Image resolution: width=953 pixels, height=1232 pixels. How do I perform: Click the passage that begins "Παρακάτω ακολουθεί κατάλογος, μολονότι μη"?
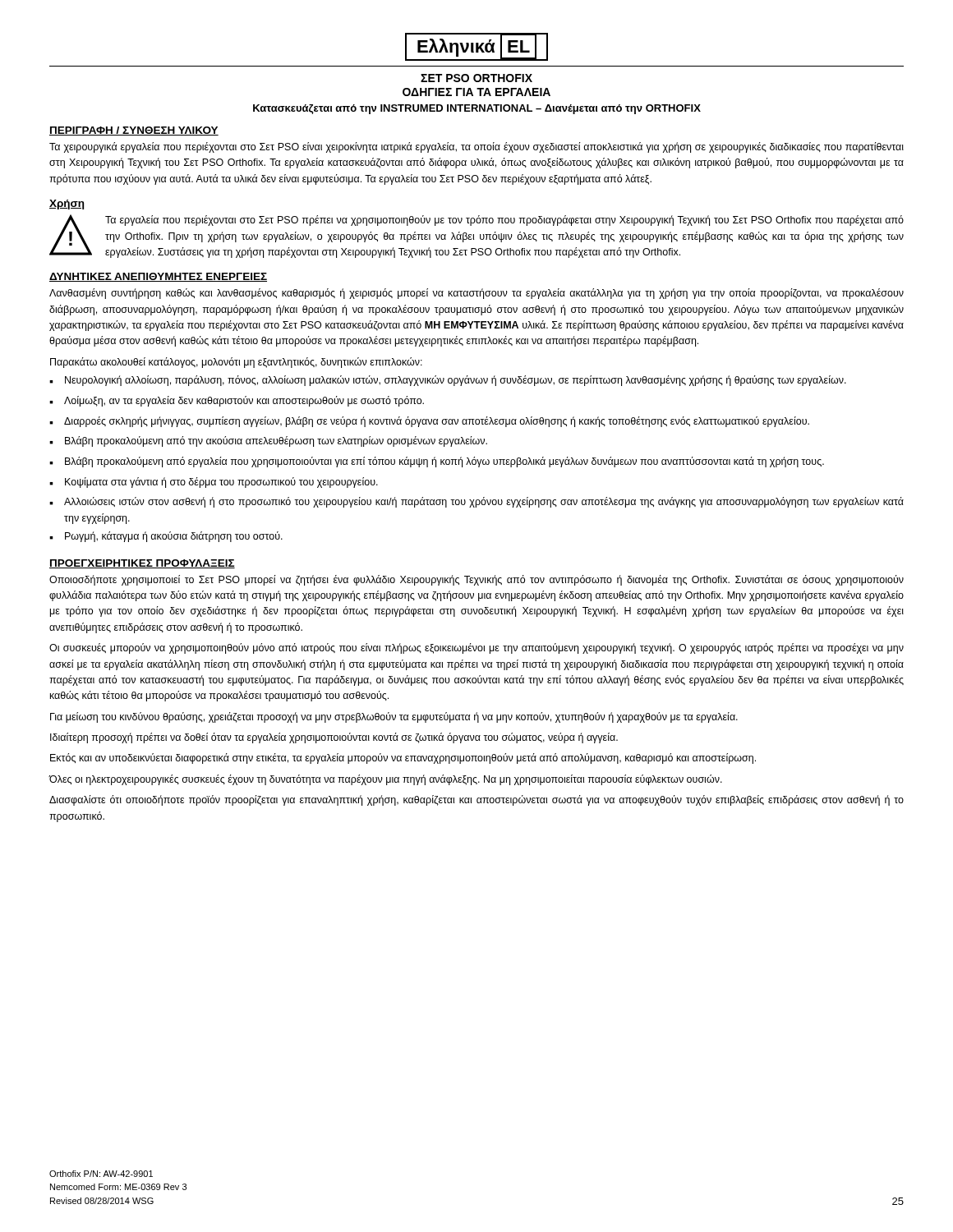click(236, 362)
